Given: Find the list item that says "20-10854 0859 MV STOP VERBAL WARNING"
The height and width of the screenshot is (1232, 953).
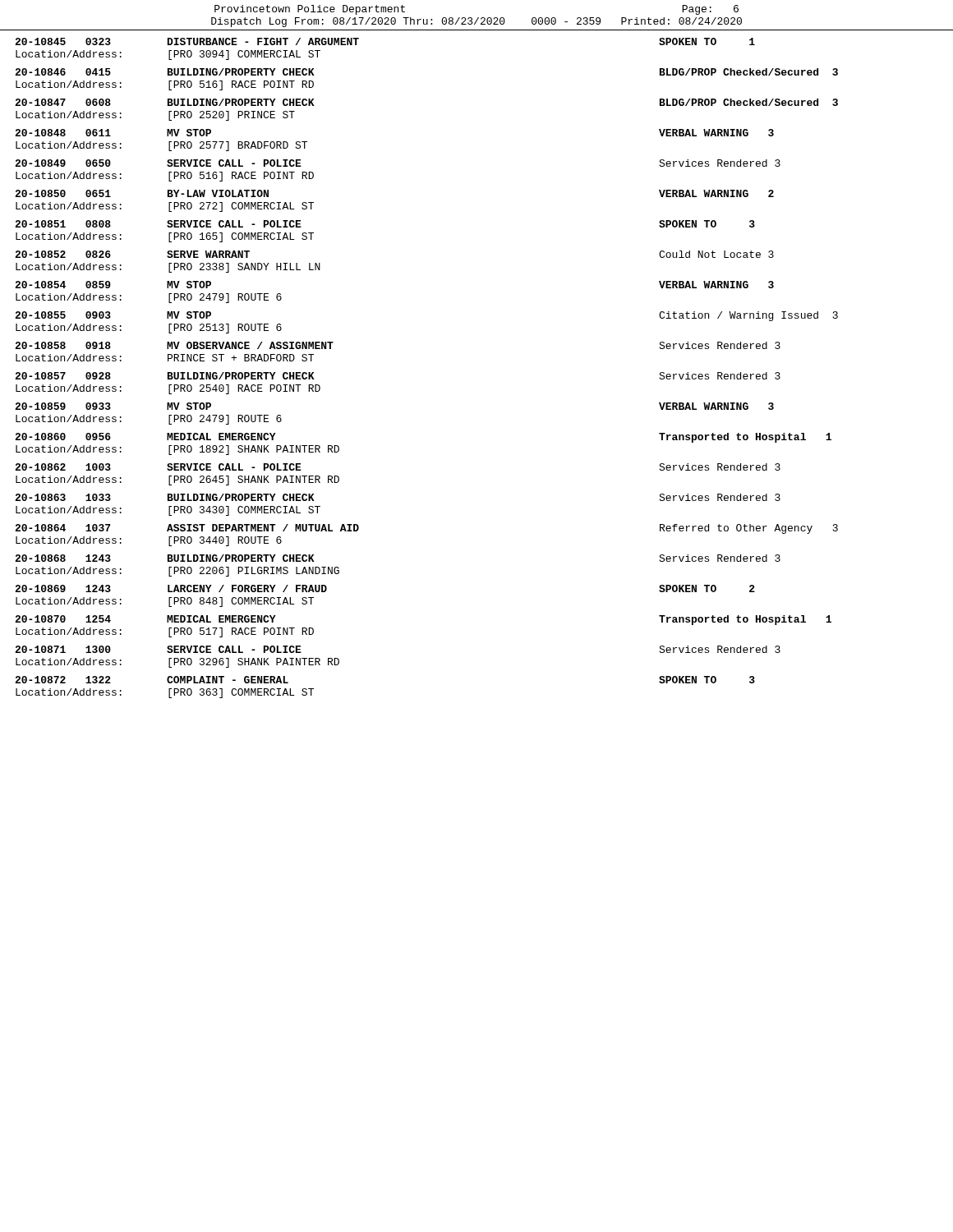Looking at the screenshot, I should (37, 285).
